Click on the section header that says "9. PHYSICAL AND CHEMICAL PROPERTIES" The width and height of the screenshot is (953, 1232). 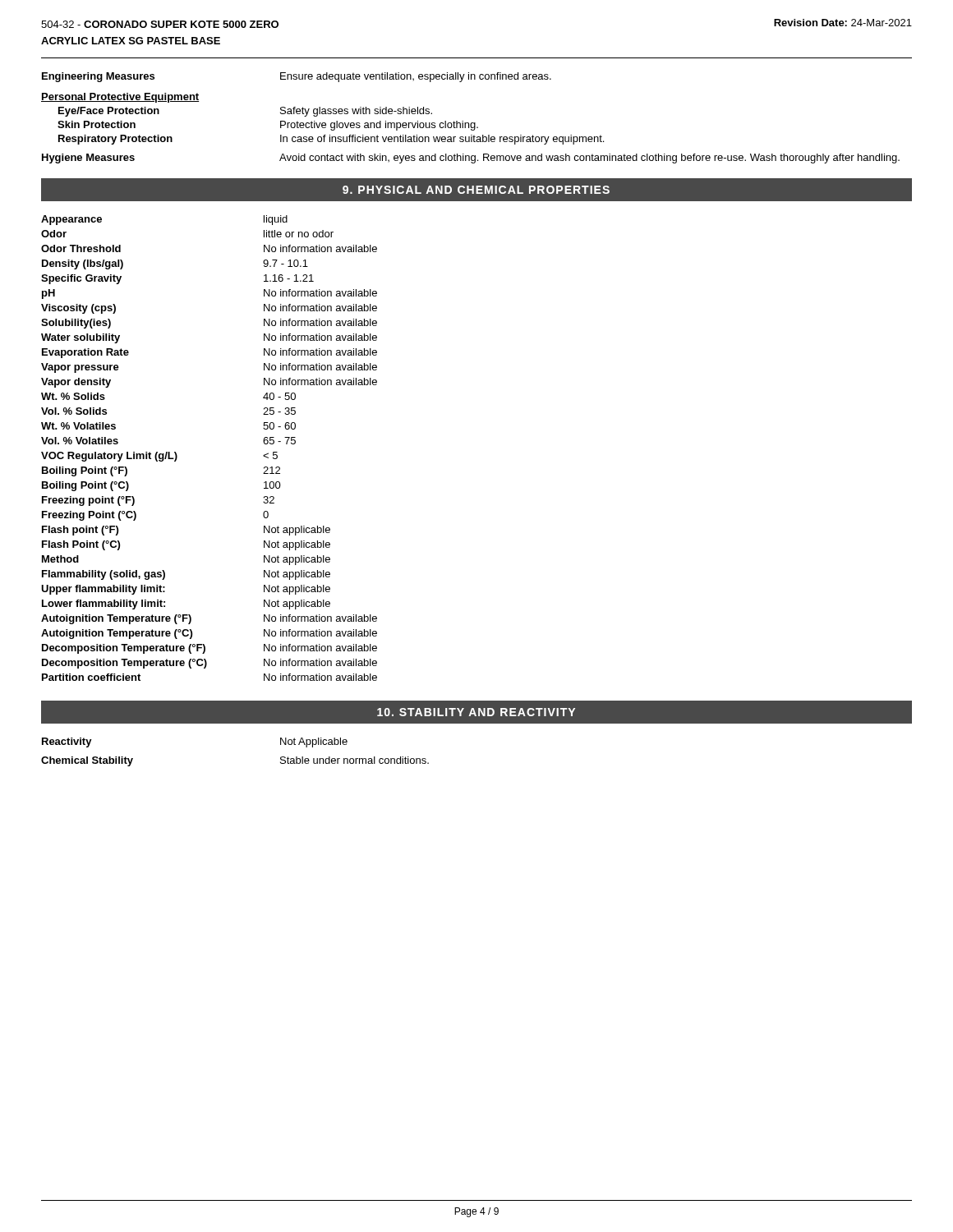pyautogui.click(x=476, y=190)
